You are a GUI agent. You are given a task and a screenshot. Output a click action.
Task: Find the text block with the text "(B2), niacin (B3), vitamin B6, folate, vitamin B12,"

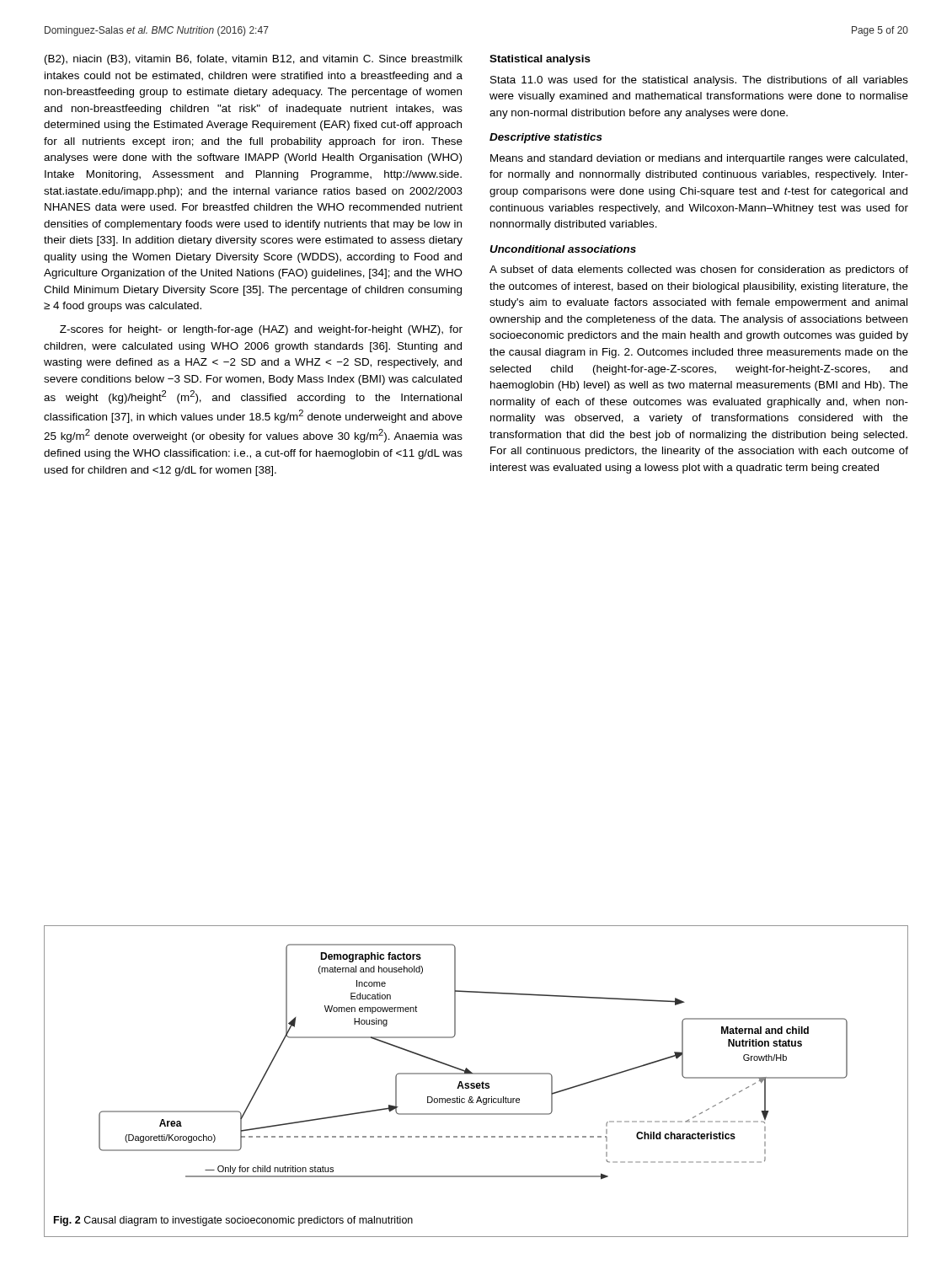tap(253, 264)
